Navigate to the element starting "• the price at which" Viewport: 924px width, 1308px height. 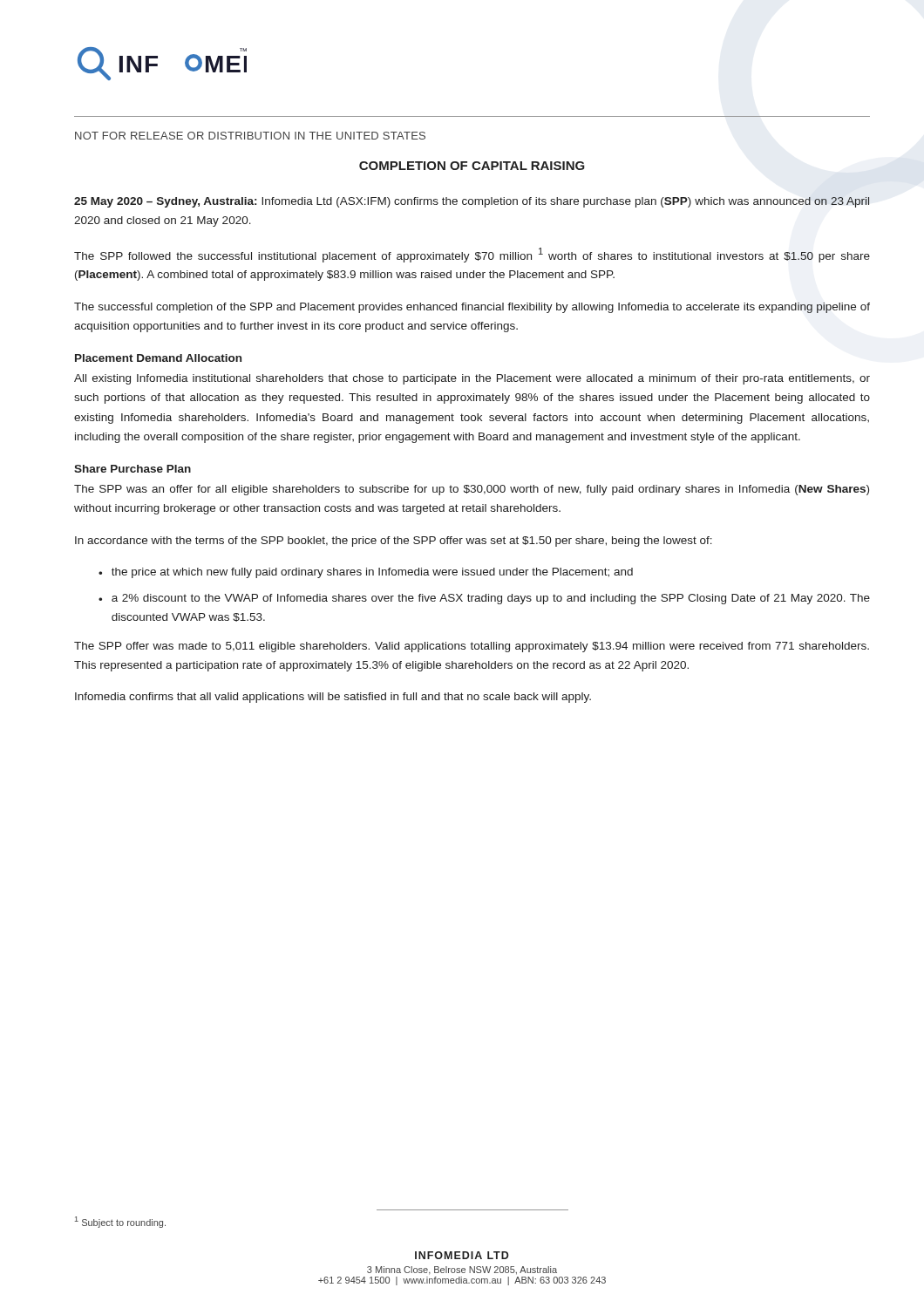366,573
